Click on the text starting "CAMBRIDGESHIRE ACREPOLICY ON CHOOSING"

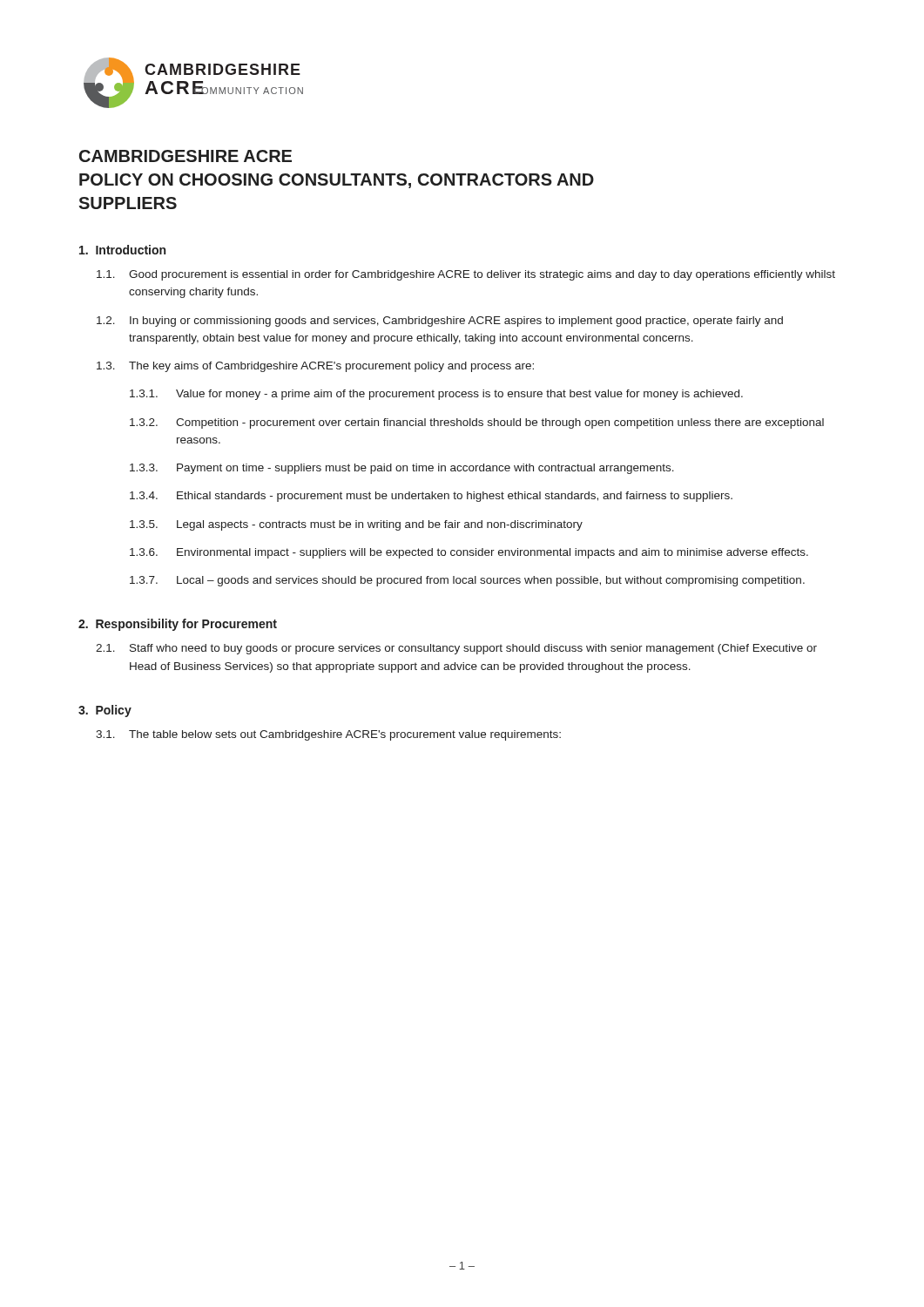tap(462, 180)
